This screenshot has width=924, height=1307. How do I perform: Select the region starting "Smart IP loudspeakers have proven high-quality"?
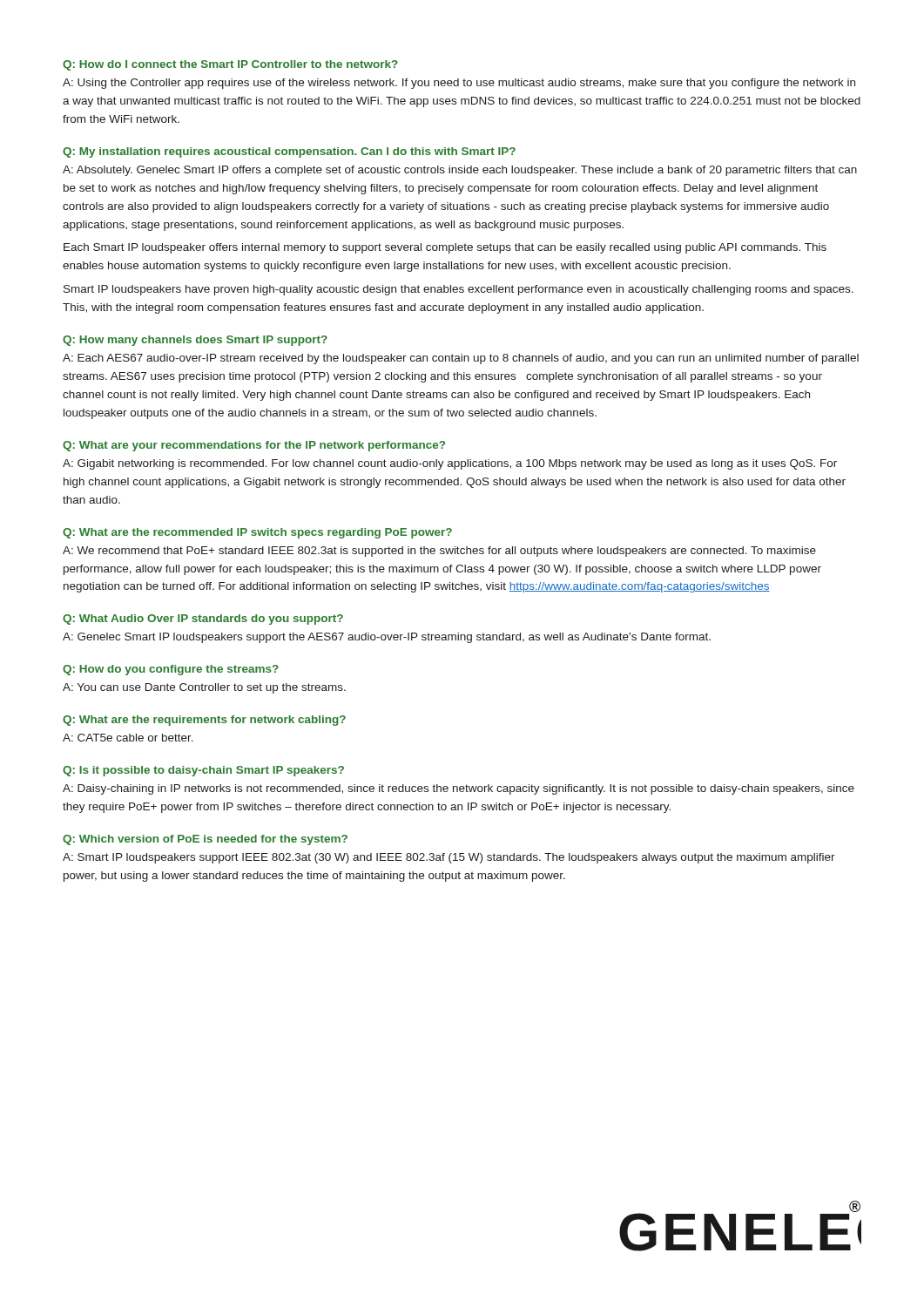click(458, 298)
